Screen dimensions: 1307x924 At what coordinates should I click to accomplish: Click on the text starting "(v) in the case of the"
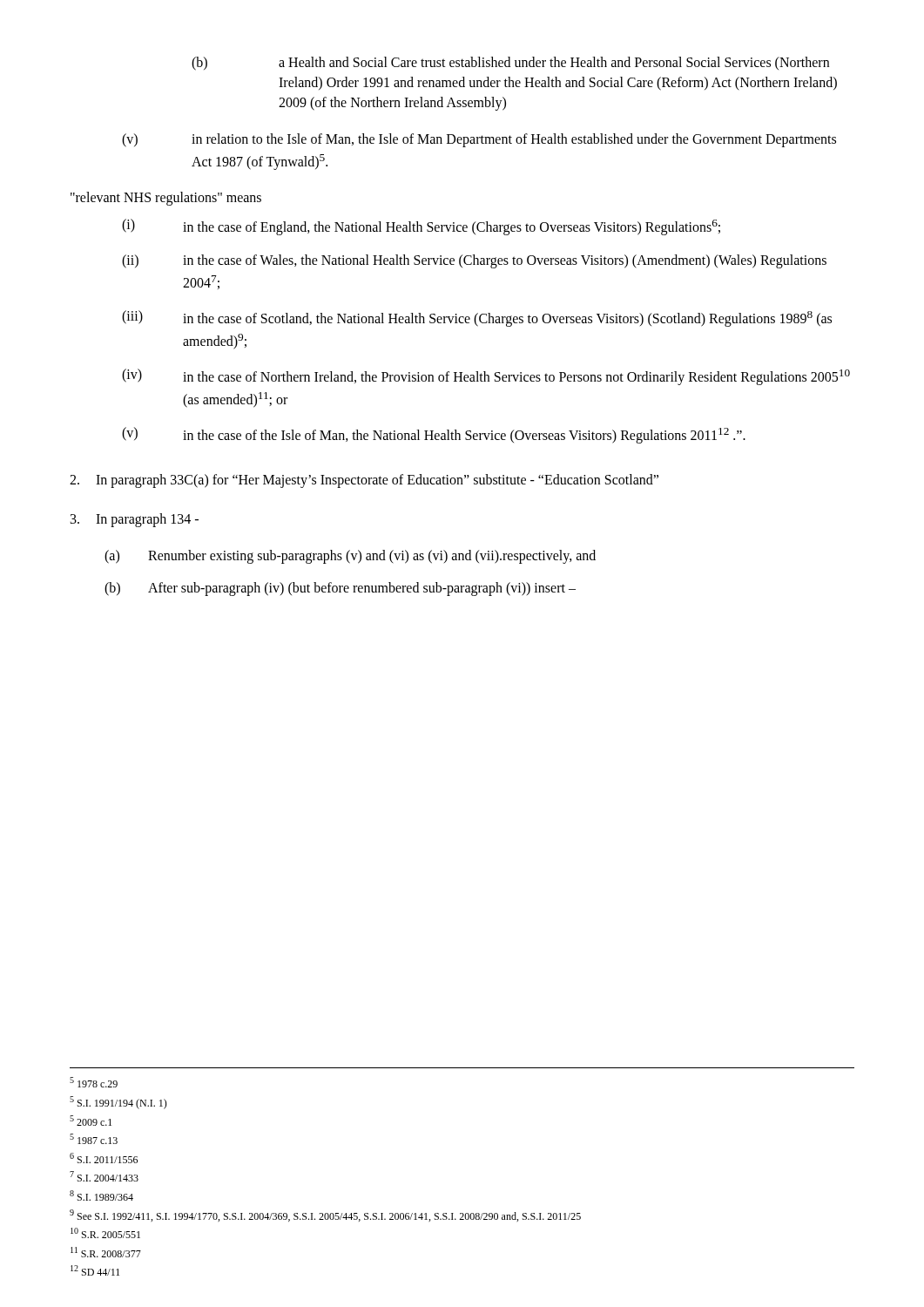488,434
